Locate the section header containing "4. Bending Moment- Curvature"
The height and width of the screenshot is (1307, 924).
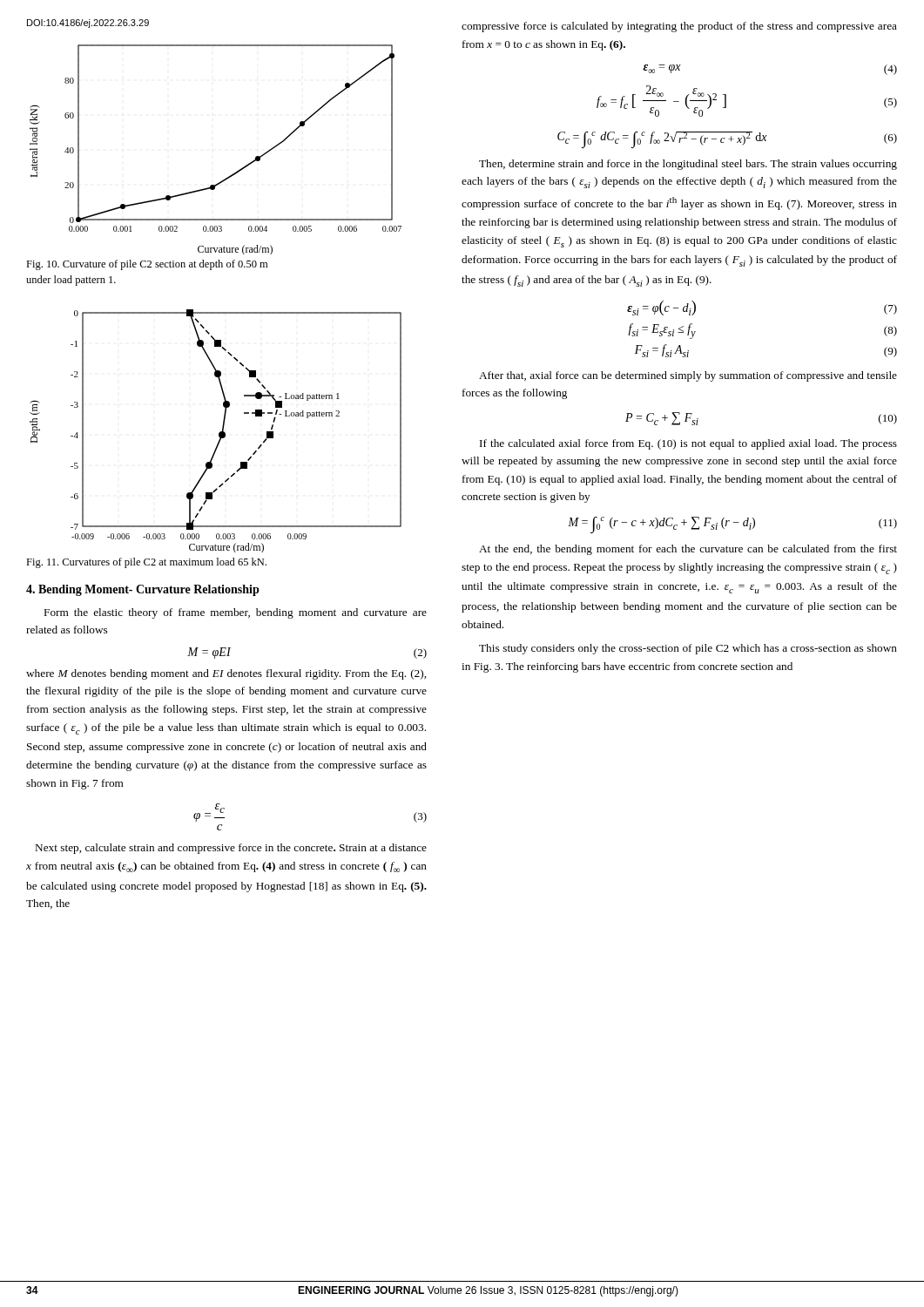point(143,589)
